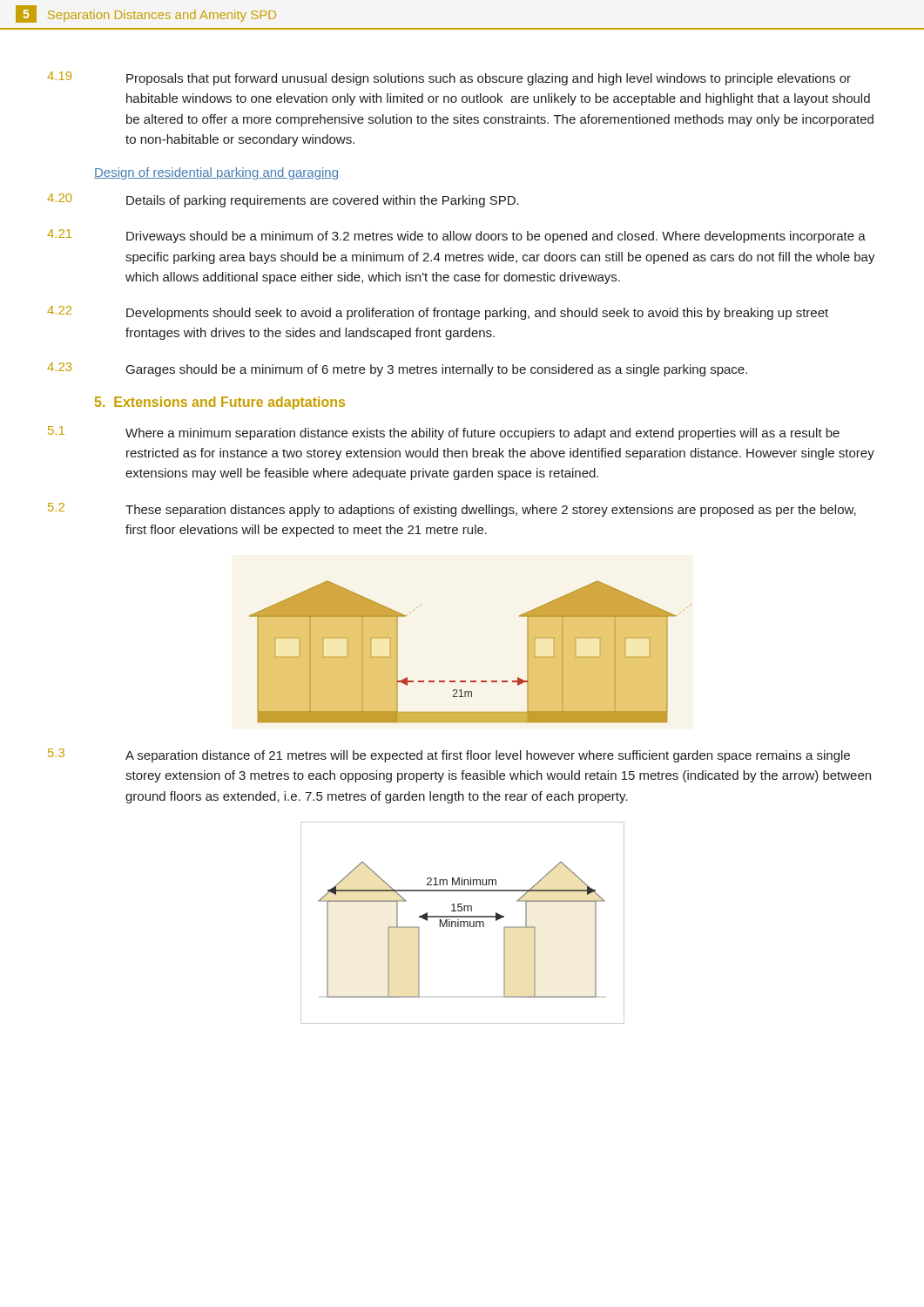
Task: Locate the text block containing "22 Developments should seek to avoid"
Action: click(462, 323)
